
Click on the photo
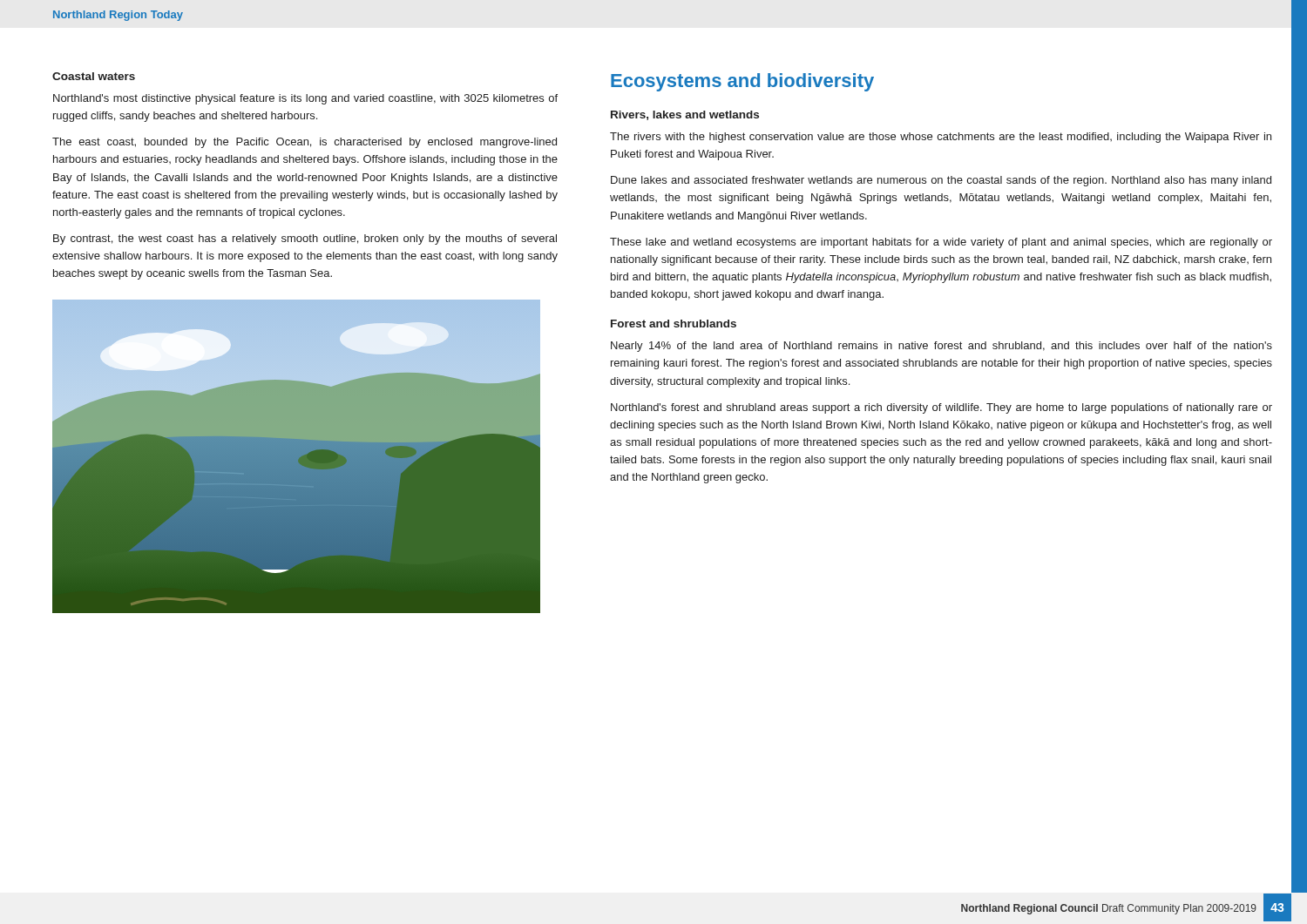[x=296, y=458]
